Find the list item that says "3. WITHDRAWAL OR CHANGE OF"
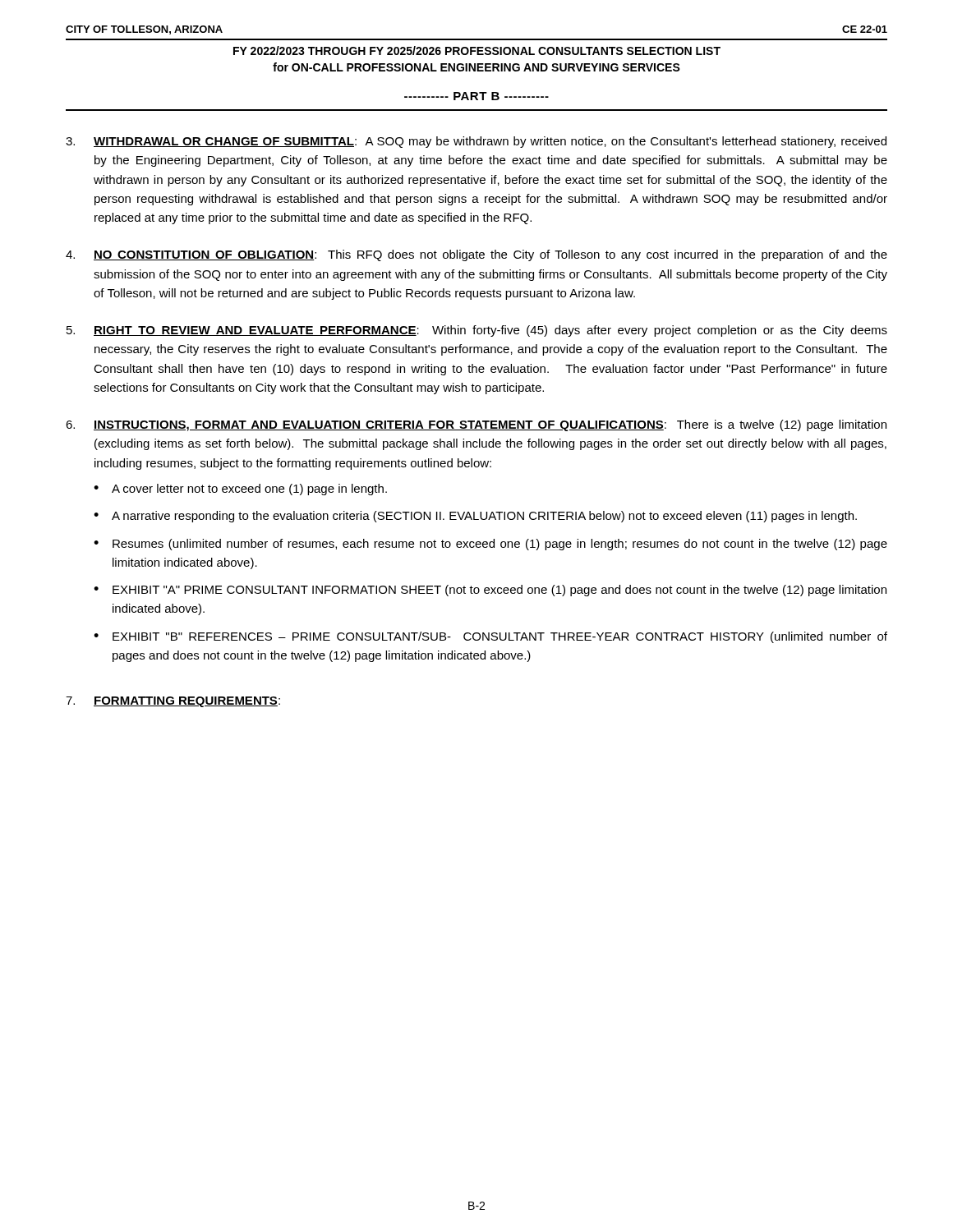This screenshot has height=1232, width=953. click(476, 179)
